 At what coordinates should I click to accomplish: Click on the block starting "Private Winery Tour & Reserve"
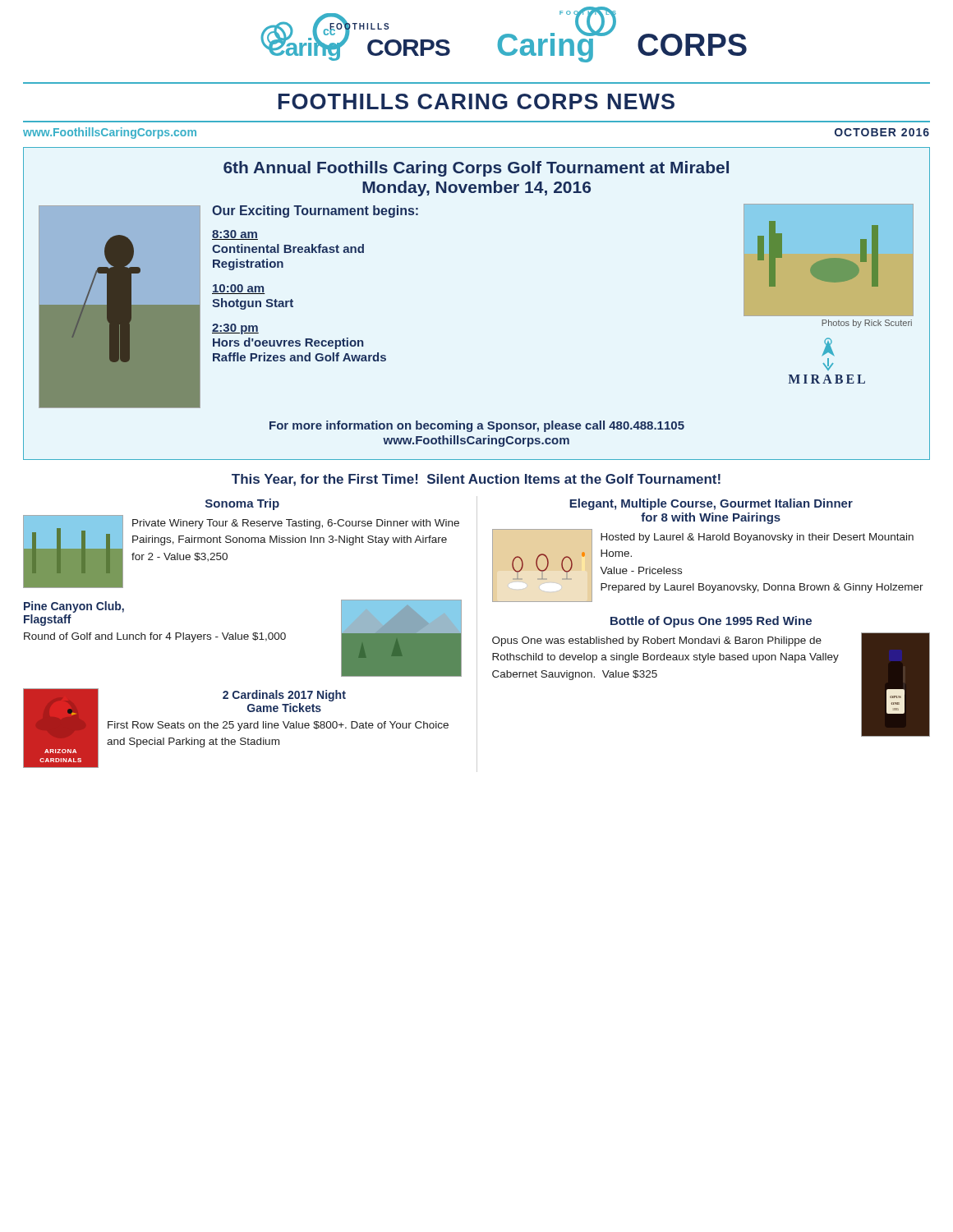[295, 539]
